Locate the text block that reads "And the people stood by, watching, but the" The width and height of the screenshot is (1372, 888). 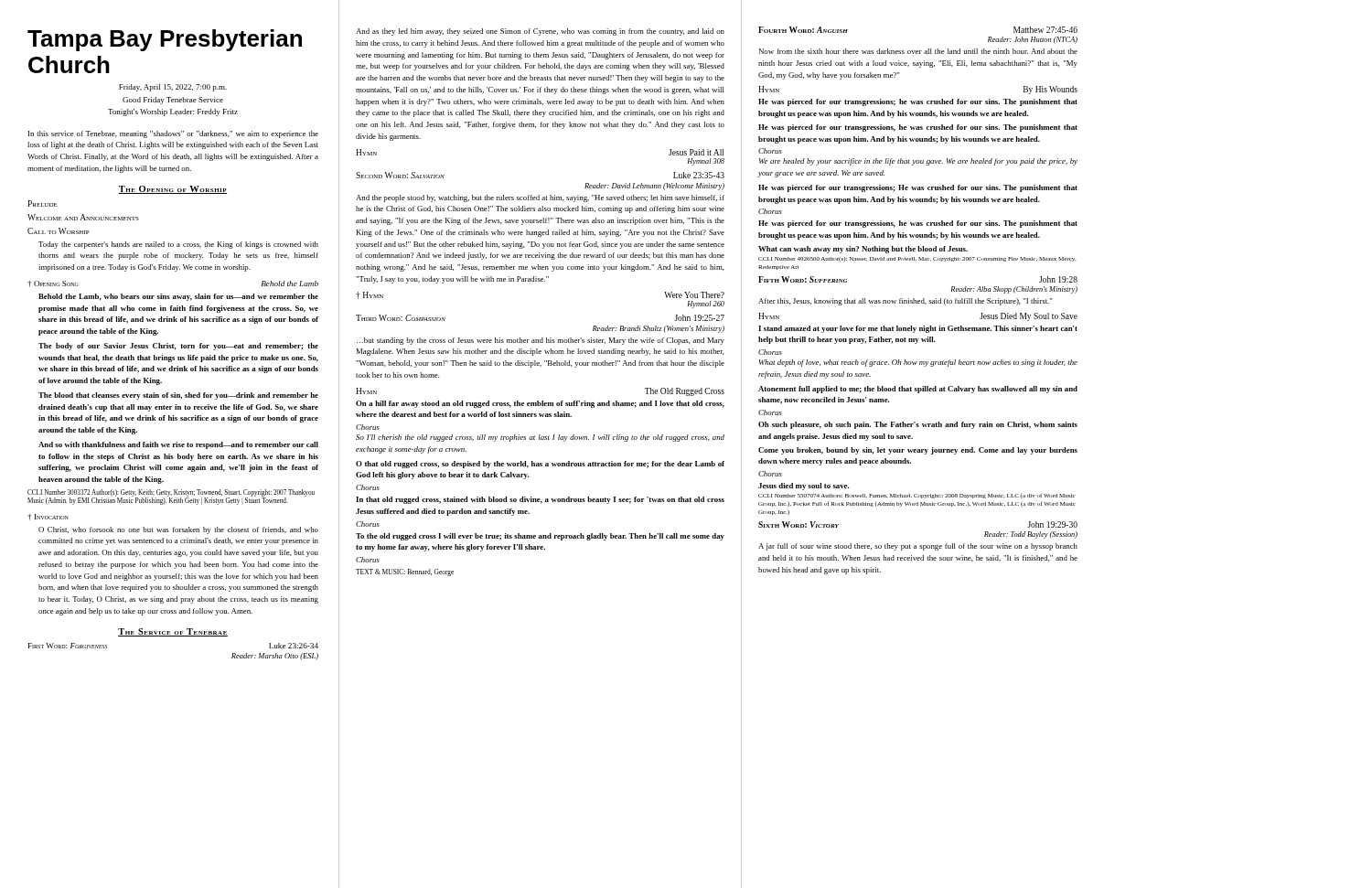540,238
